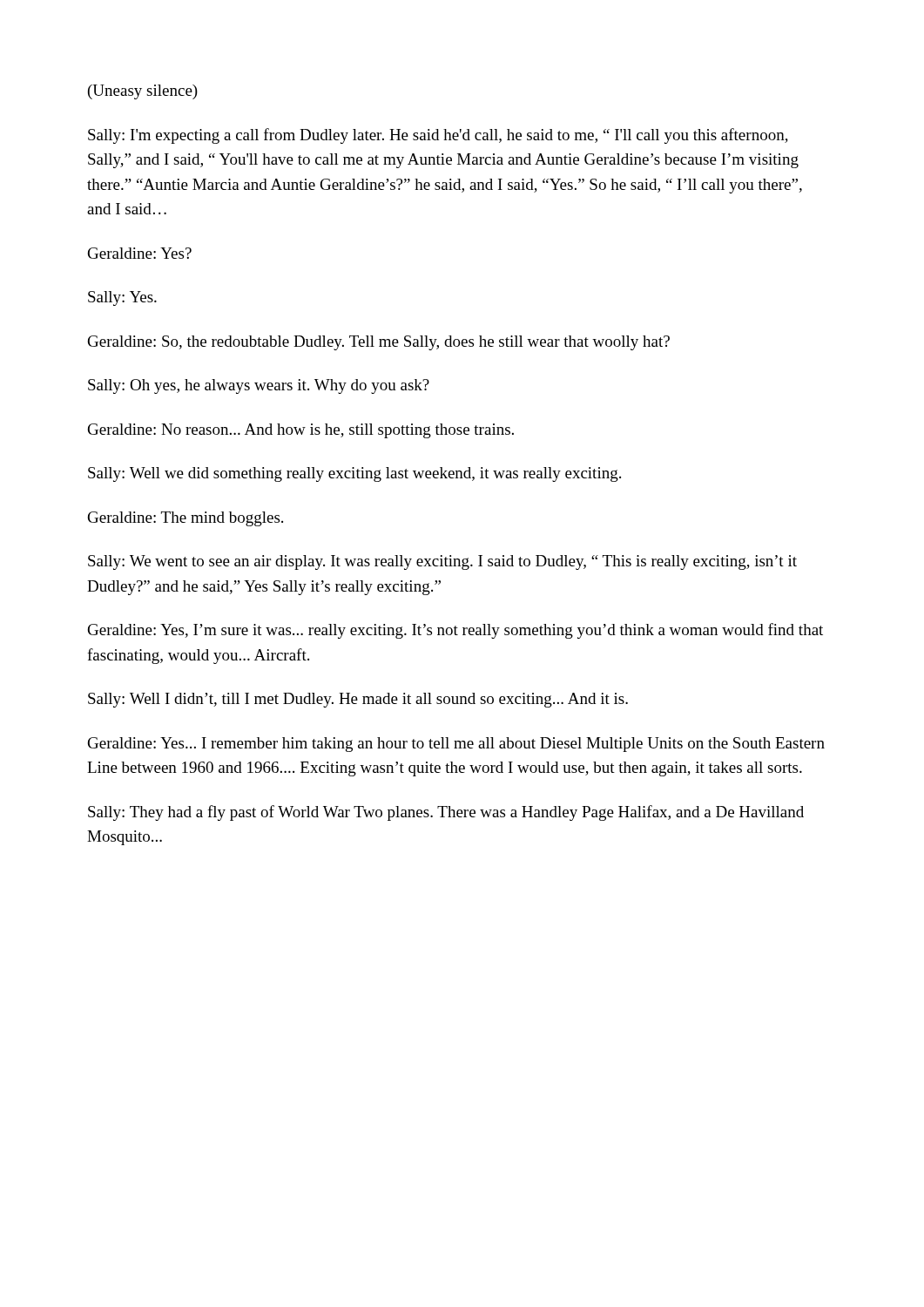924x1307 pixels.
Task: Click on the text block starting "Geraldine: Yes... I remember him taking an"
Action: pos(456,755)
